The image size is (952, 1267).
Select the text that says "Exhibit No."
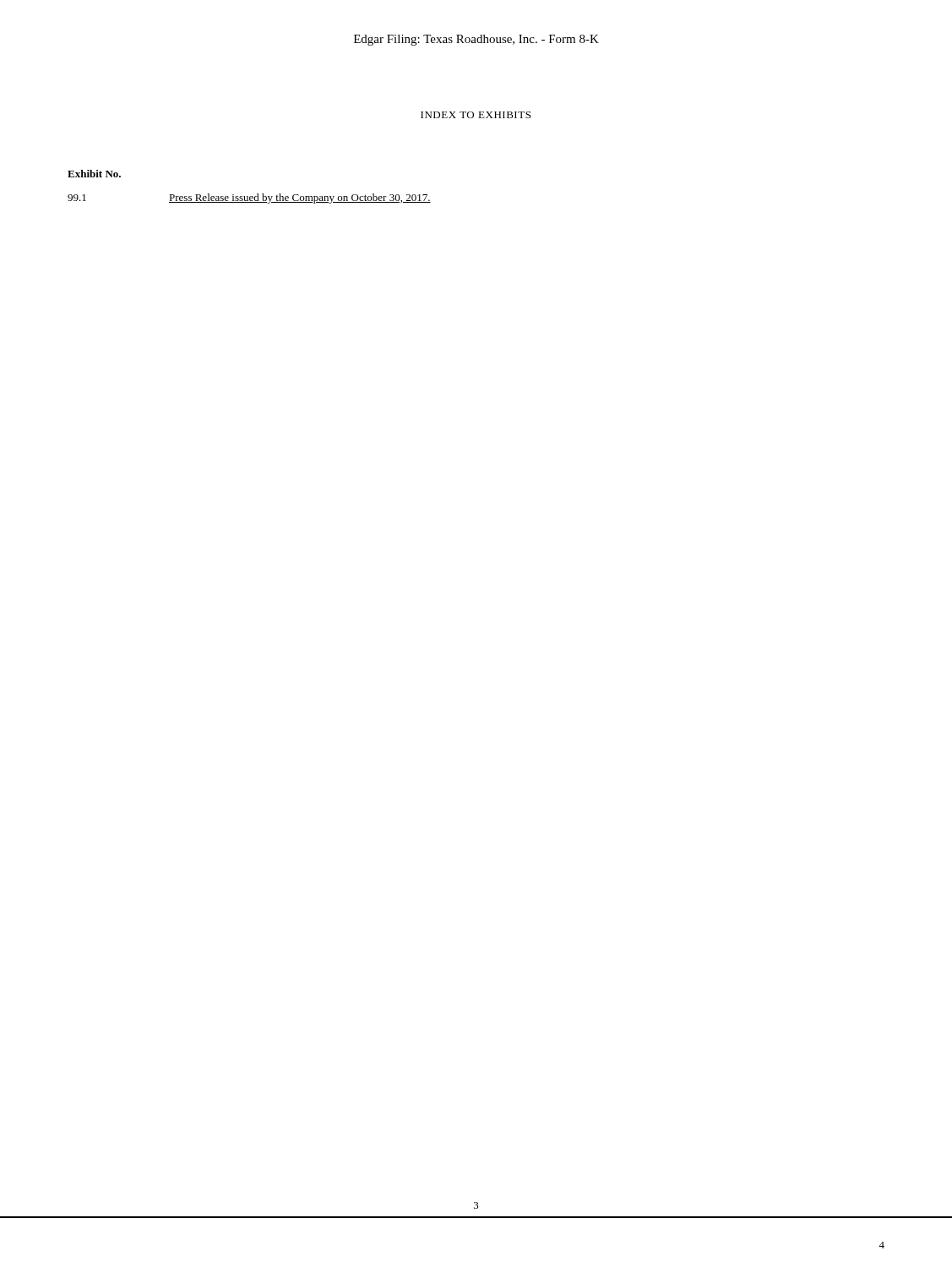pos(94,174)
